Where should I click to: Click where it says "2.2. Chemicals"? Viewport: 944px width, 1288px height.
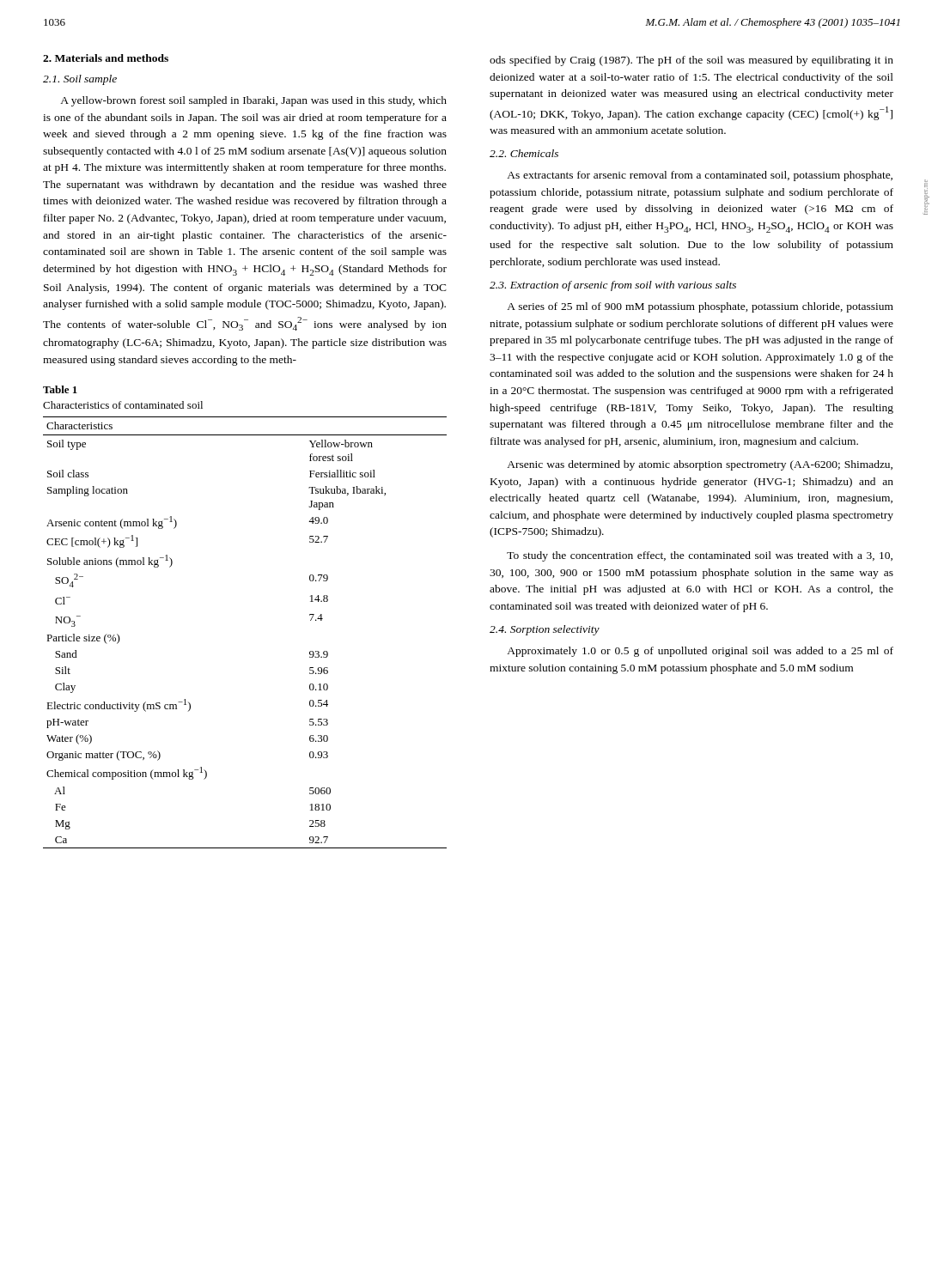(x=524, y=154)
